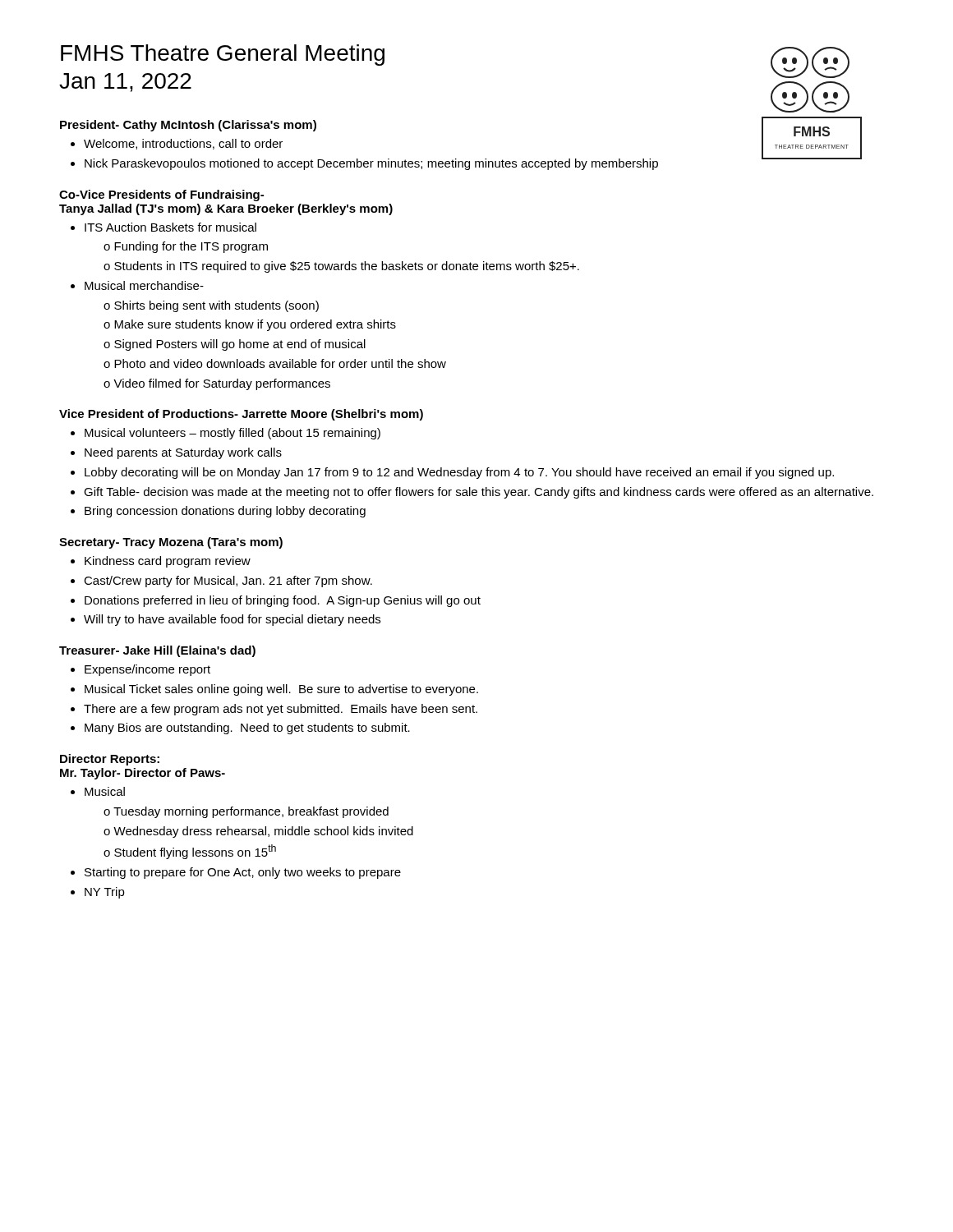Find the passage starting "Funding for the ITS program"
This screenshot has height=1232, width=953.
(191, 246)
